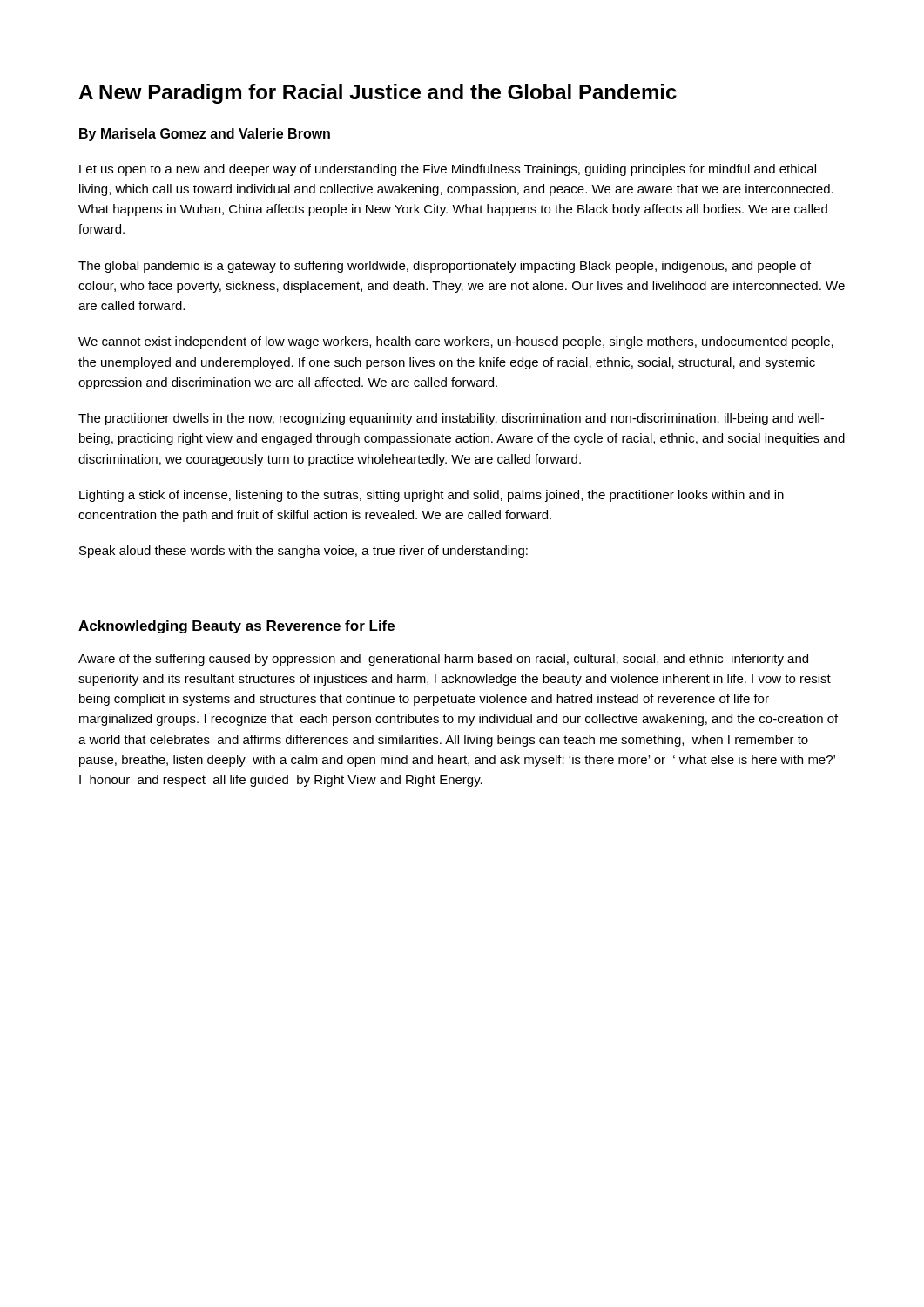Select the text block containing "The practitioner dwells in the"
This screenshot has width=924, height=1307.
click(x=462, y=438)
